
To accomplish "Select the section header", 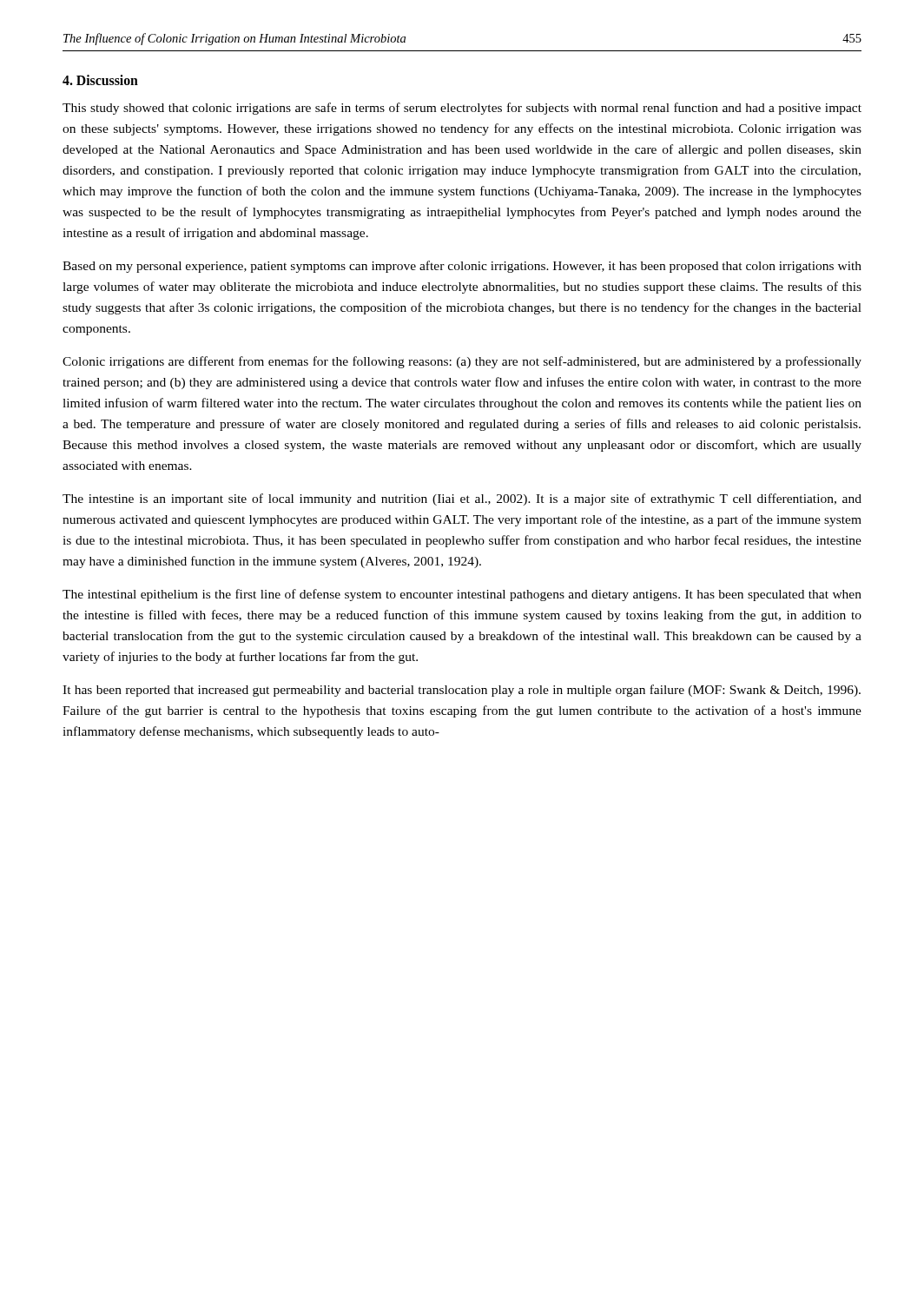I will tap(100, 80).
